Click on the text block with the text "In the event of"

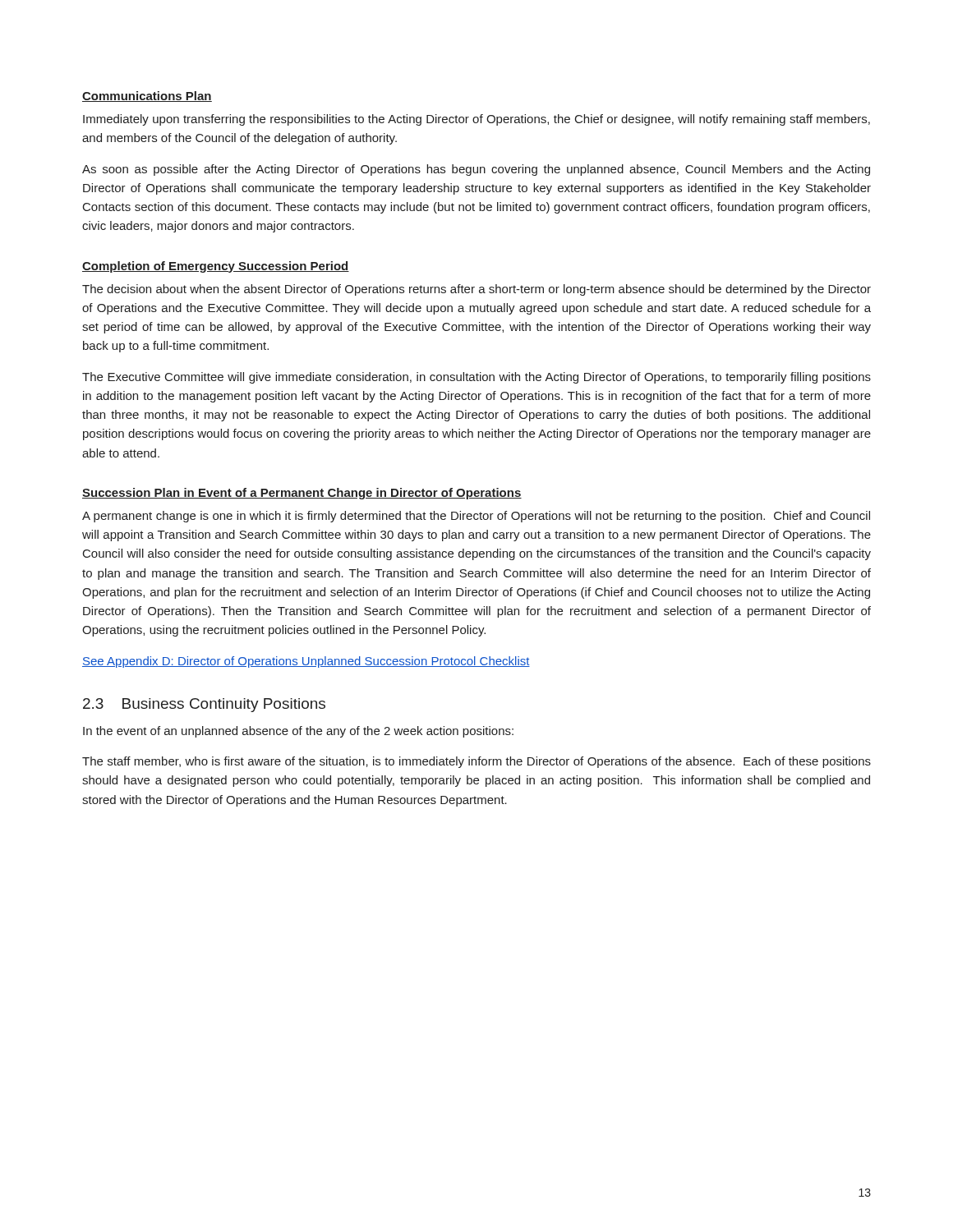click(298, 730)
